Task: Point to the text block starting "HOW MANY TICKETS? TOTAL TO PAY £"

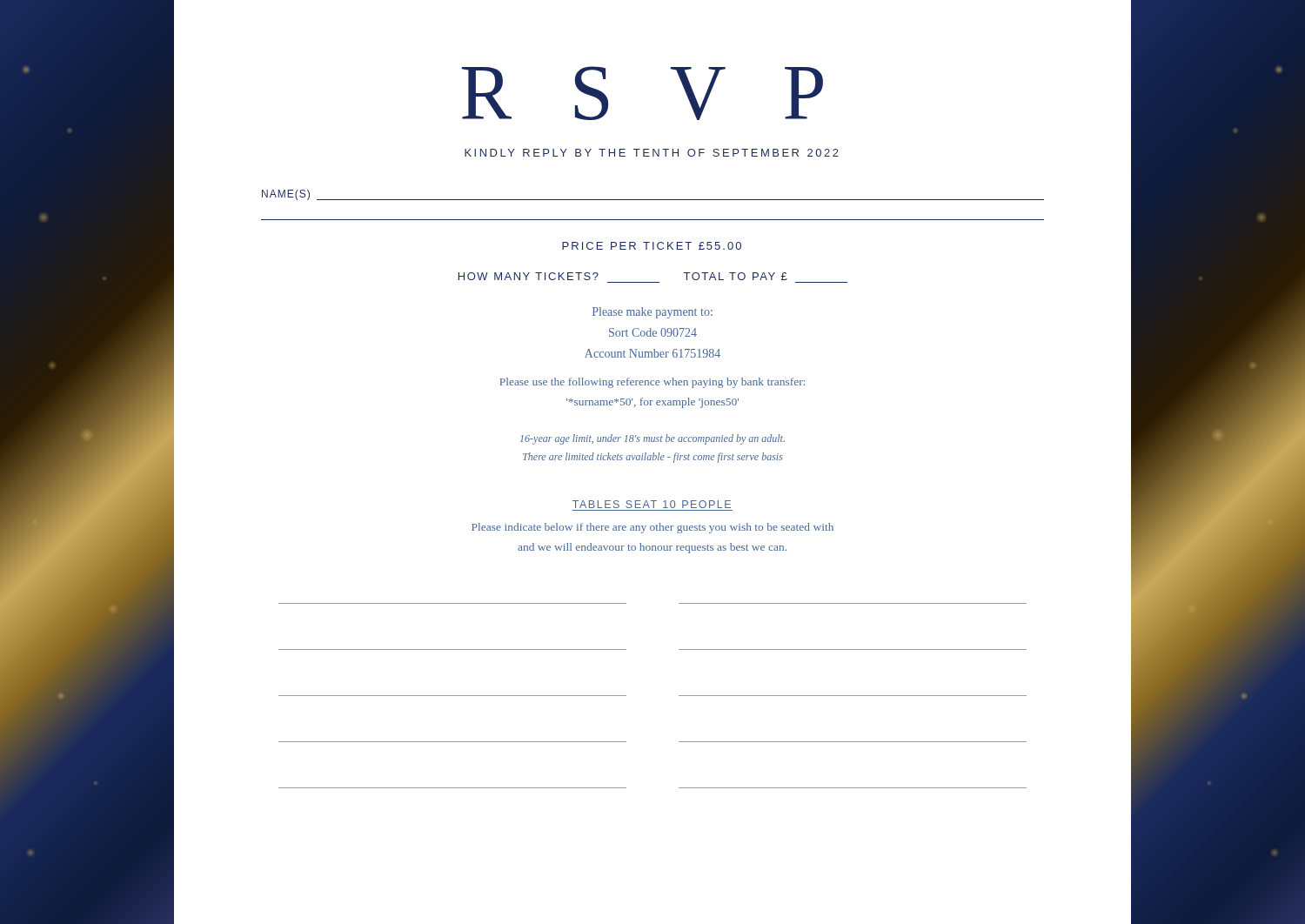Action: coord(652,274)
